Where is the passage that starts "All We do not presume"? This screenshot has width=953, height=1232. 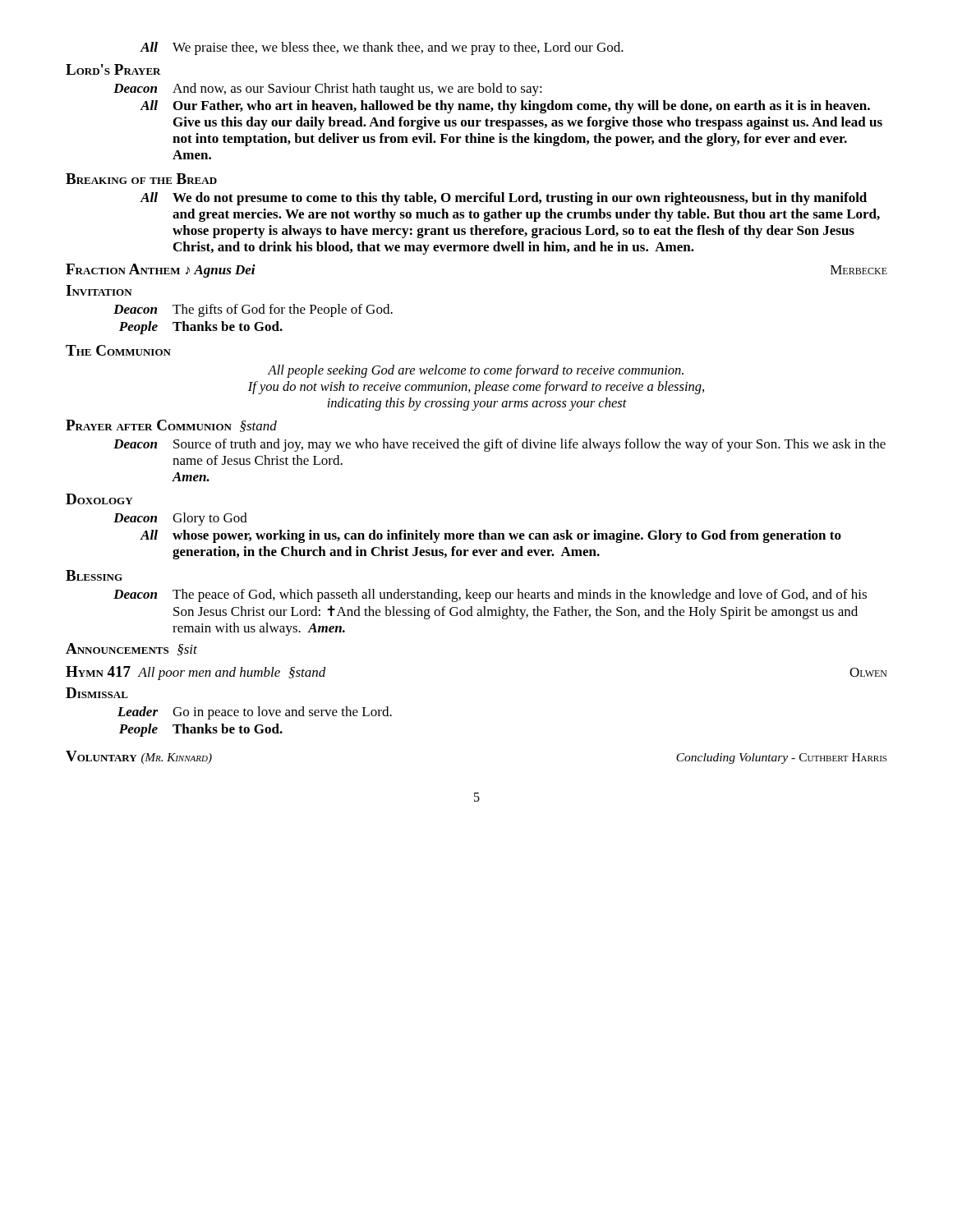point(476,223)
